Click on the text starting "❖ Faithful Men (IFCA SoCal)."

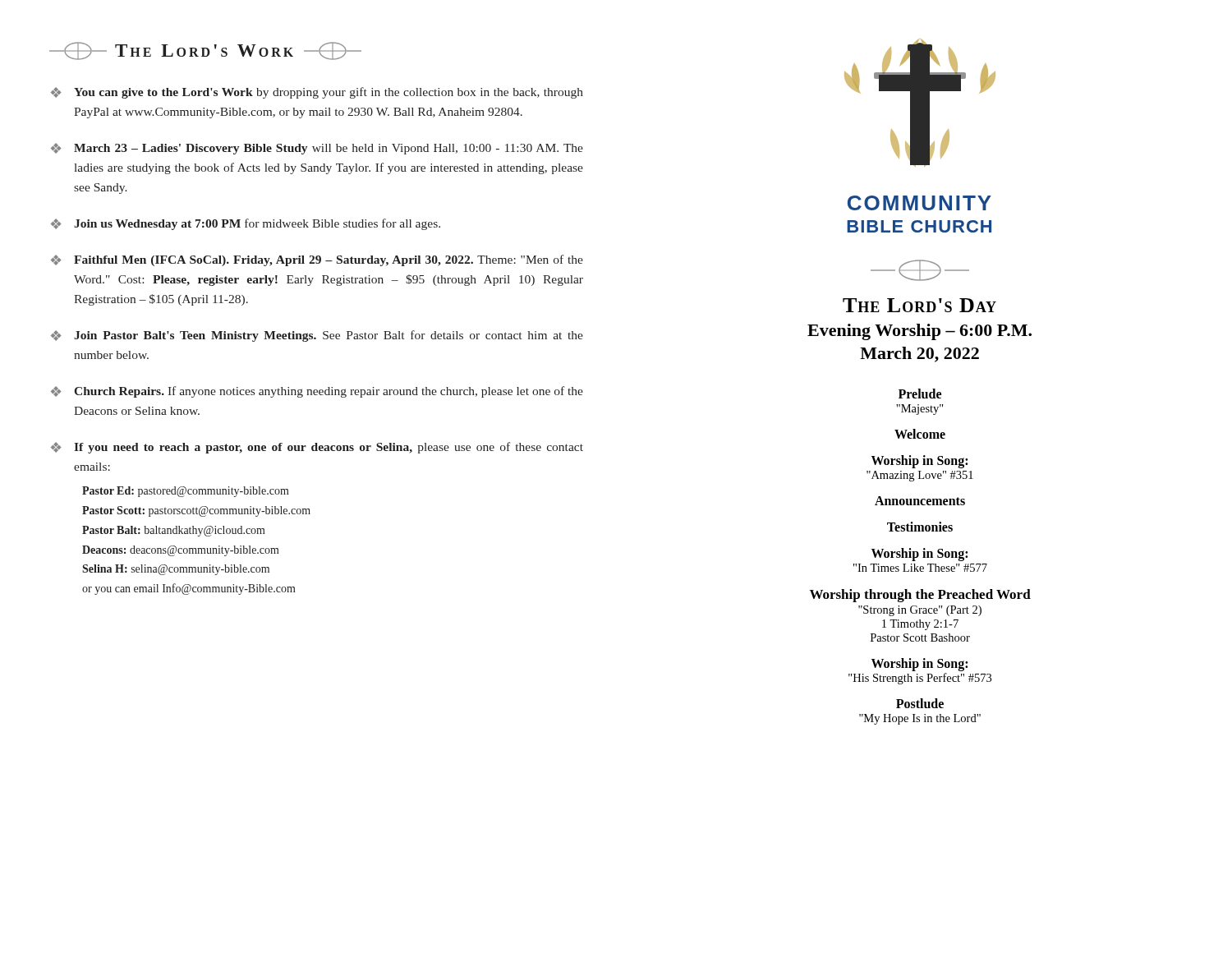click(x=316, y=279)
